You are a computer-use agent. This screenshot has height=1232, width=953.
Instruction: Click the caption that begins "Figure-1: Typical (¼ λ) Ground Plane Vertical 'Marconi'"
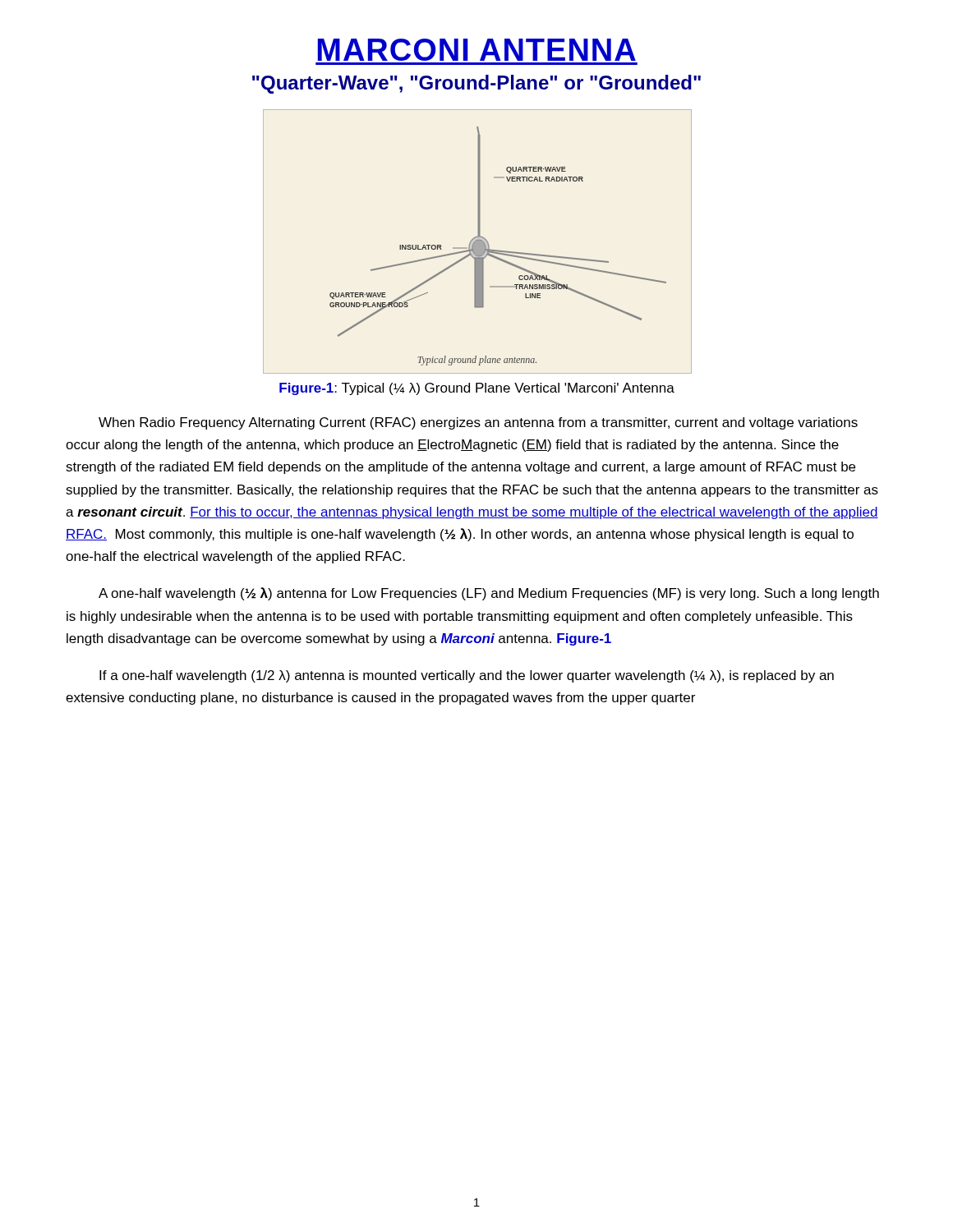pos(476,388)
